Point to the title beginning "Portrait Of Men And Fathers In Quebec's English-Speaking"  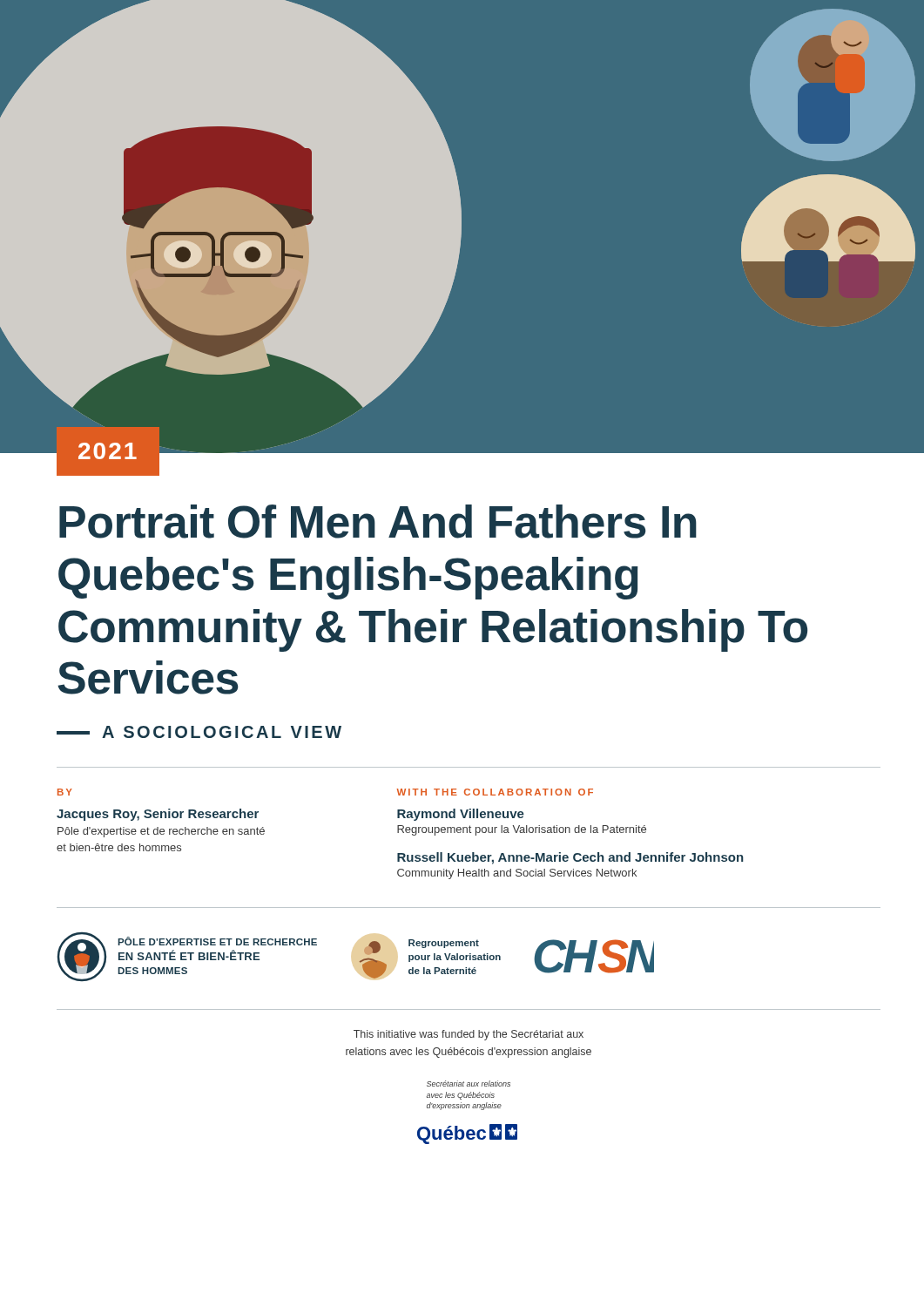[433, 600]
